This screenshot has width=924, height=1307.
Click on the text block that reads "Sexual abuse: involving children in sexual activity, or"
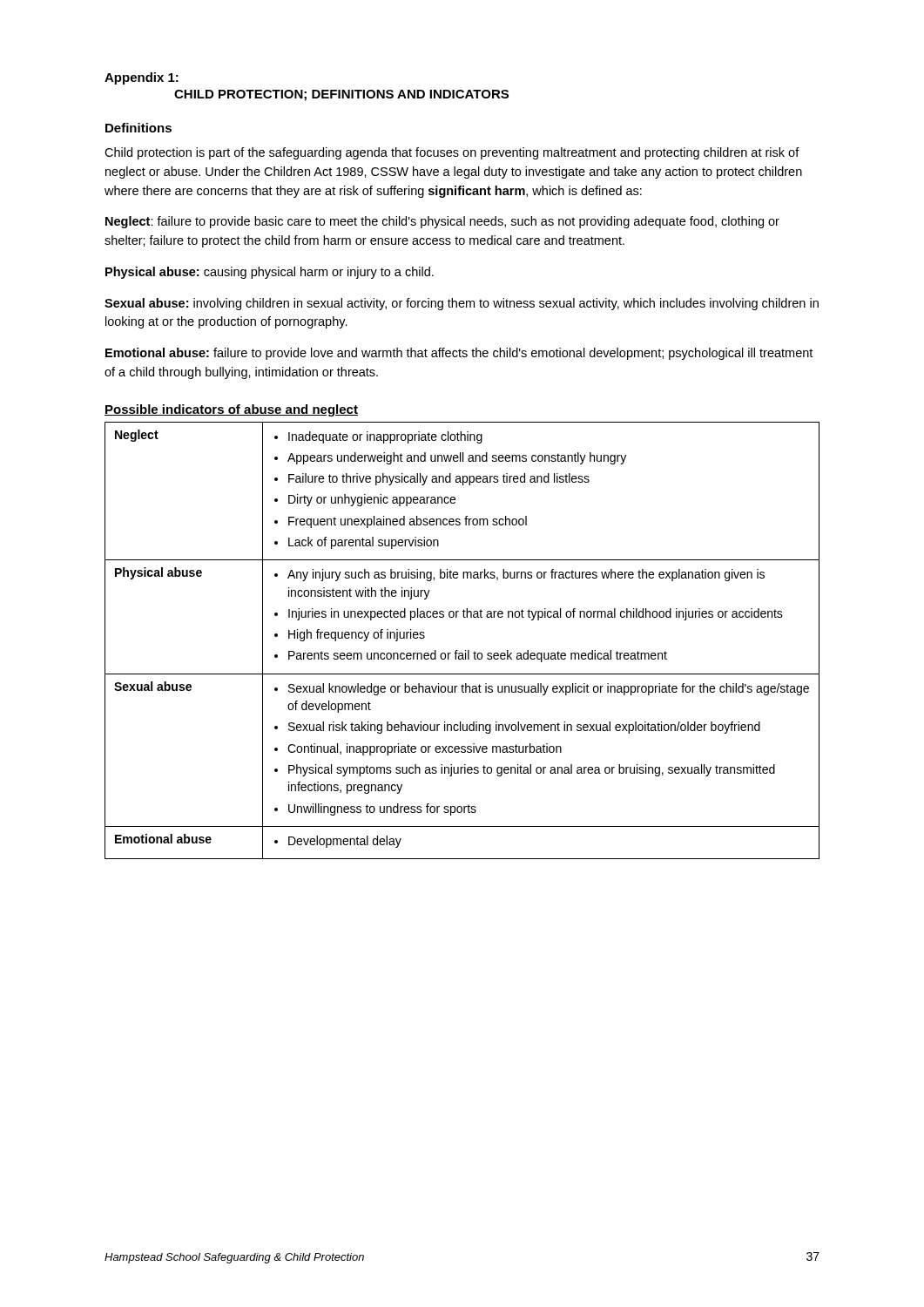462,312
